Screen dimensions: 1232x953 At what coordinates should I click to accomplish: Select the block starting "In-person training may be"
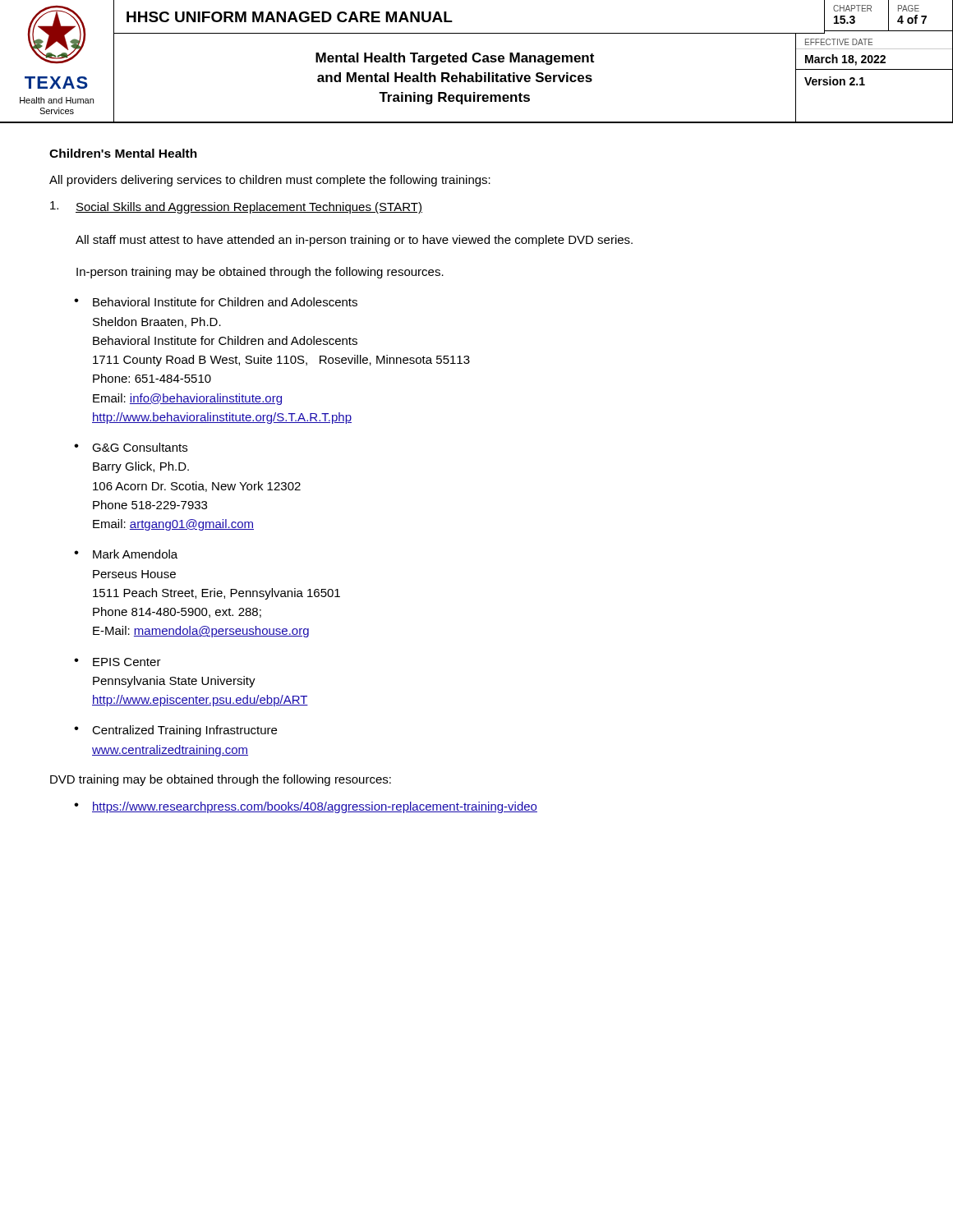(x=260, y=271)
